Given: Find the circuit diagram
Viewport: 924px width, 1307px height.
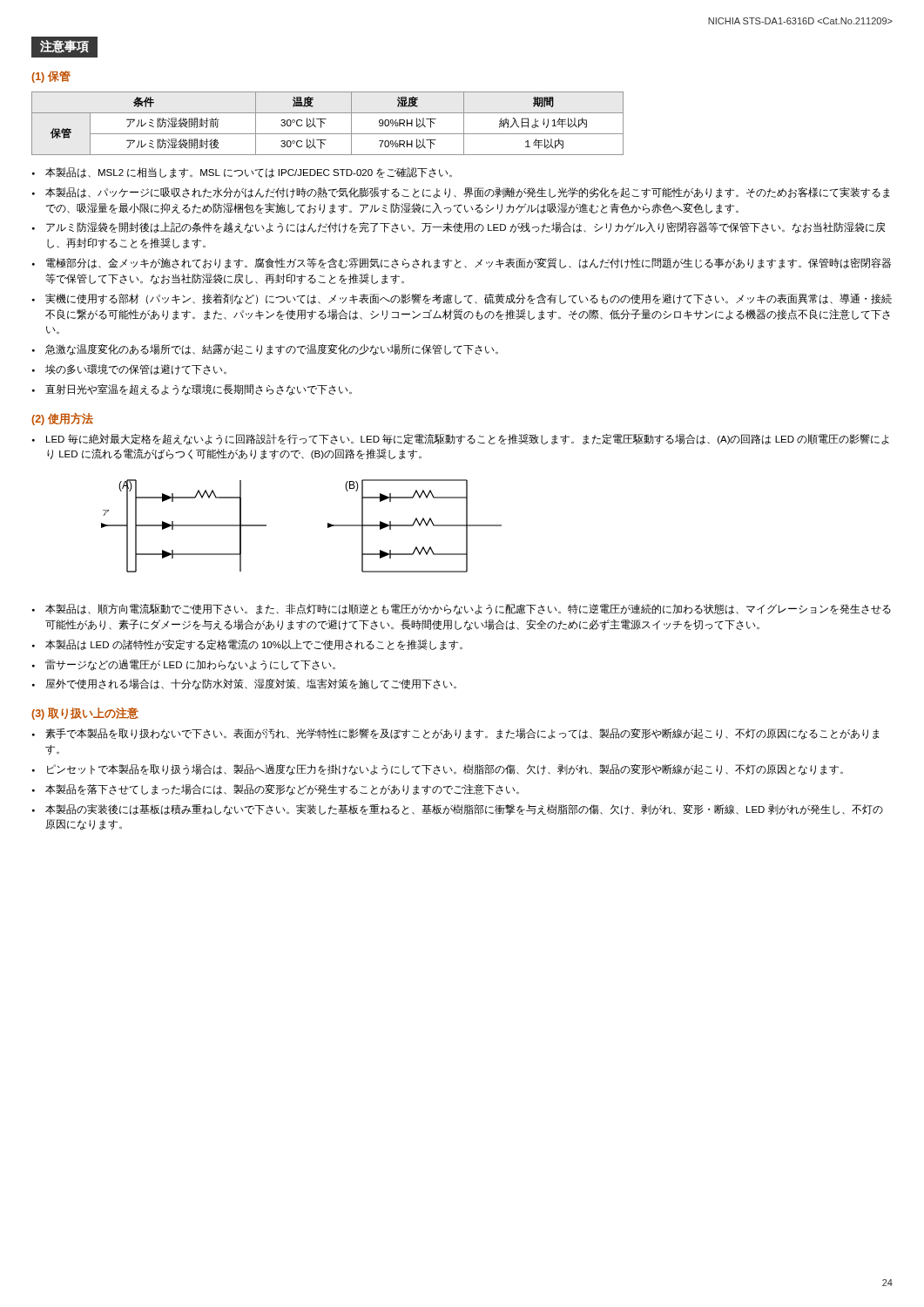Looking at the screenshot, I should (x=479, y=533).
